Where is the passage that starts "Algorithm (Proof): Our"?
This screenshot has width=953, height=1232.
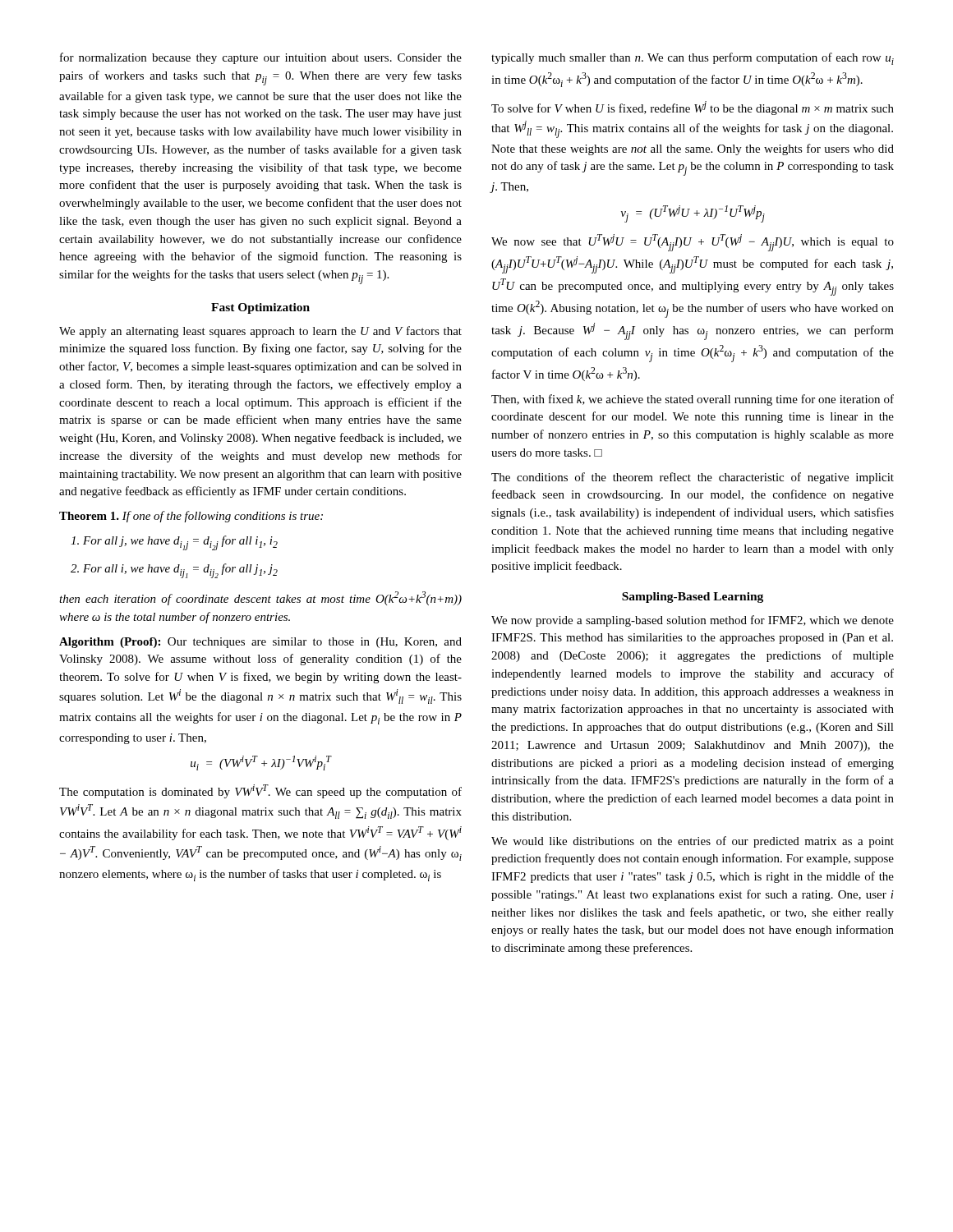coord(260,690)
